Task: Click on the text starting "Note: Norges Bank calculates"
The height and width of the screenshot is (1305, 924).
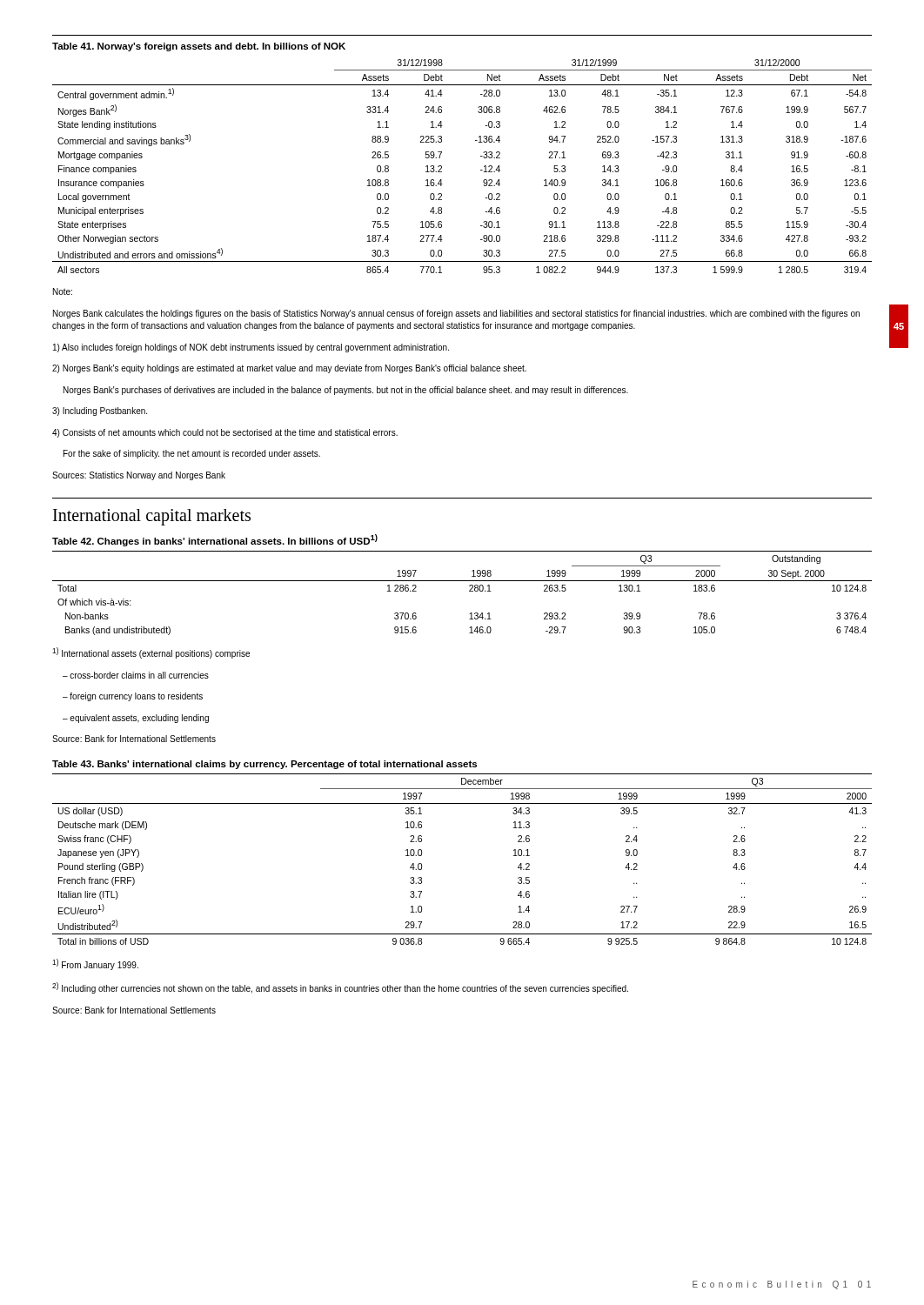Action: point(462,384)
